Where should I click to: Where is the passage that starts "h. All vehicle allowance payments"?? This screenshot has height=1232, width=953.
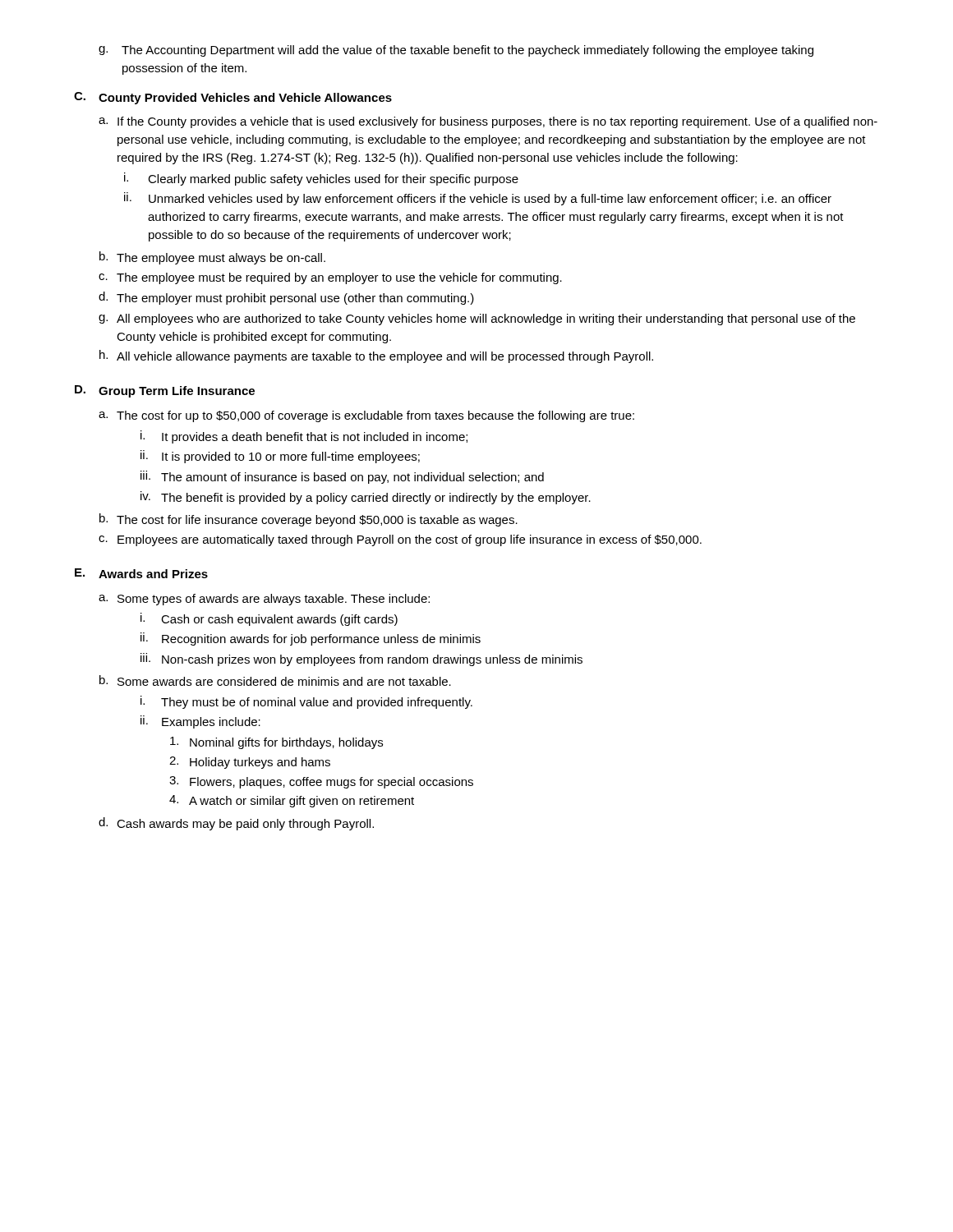(489, 357)
